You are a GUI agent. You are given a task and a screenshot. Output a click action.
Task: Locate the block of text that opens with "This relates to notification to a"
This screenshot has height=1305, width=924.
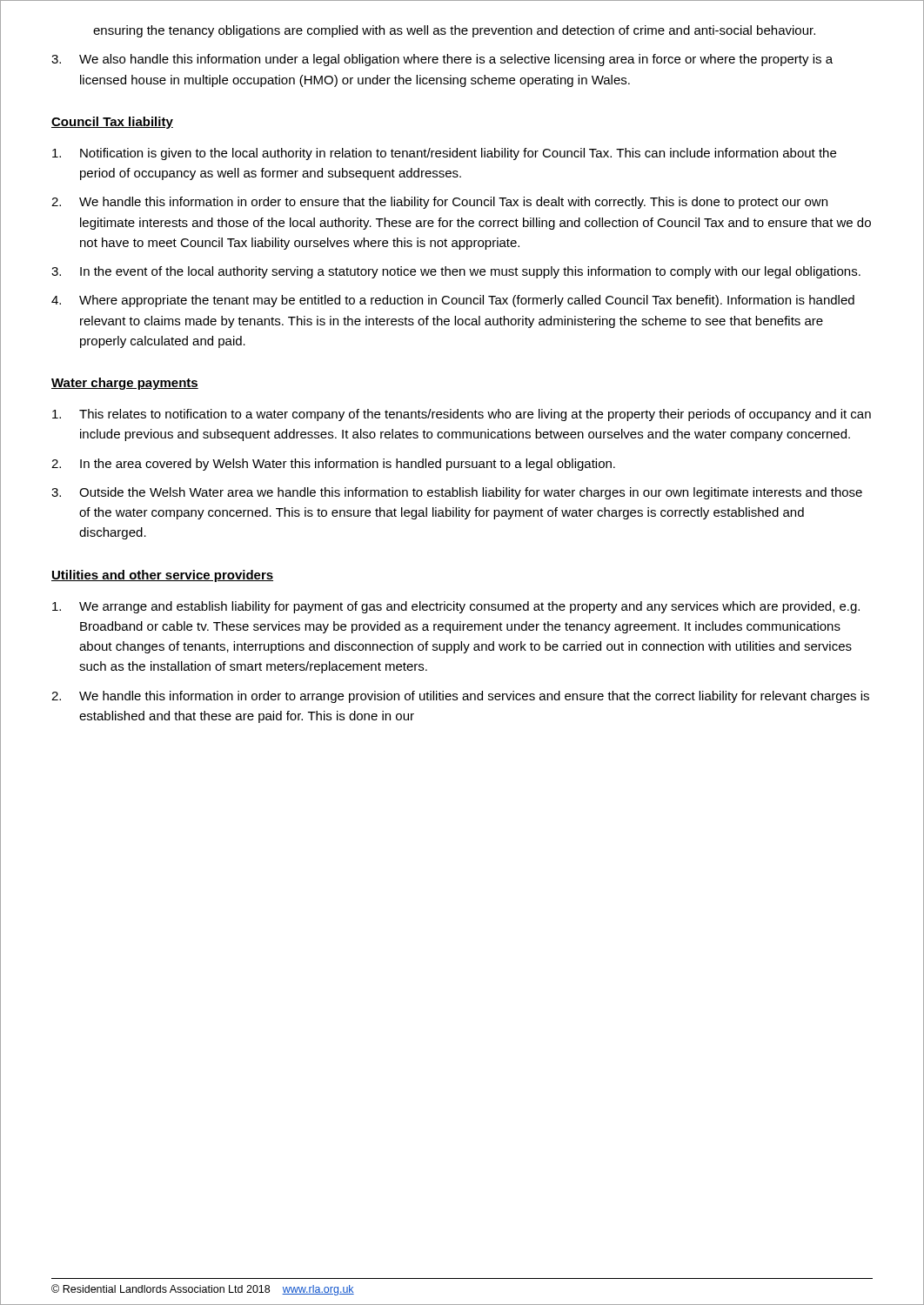462,424
